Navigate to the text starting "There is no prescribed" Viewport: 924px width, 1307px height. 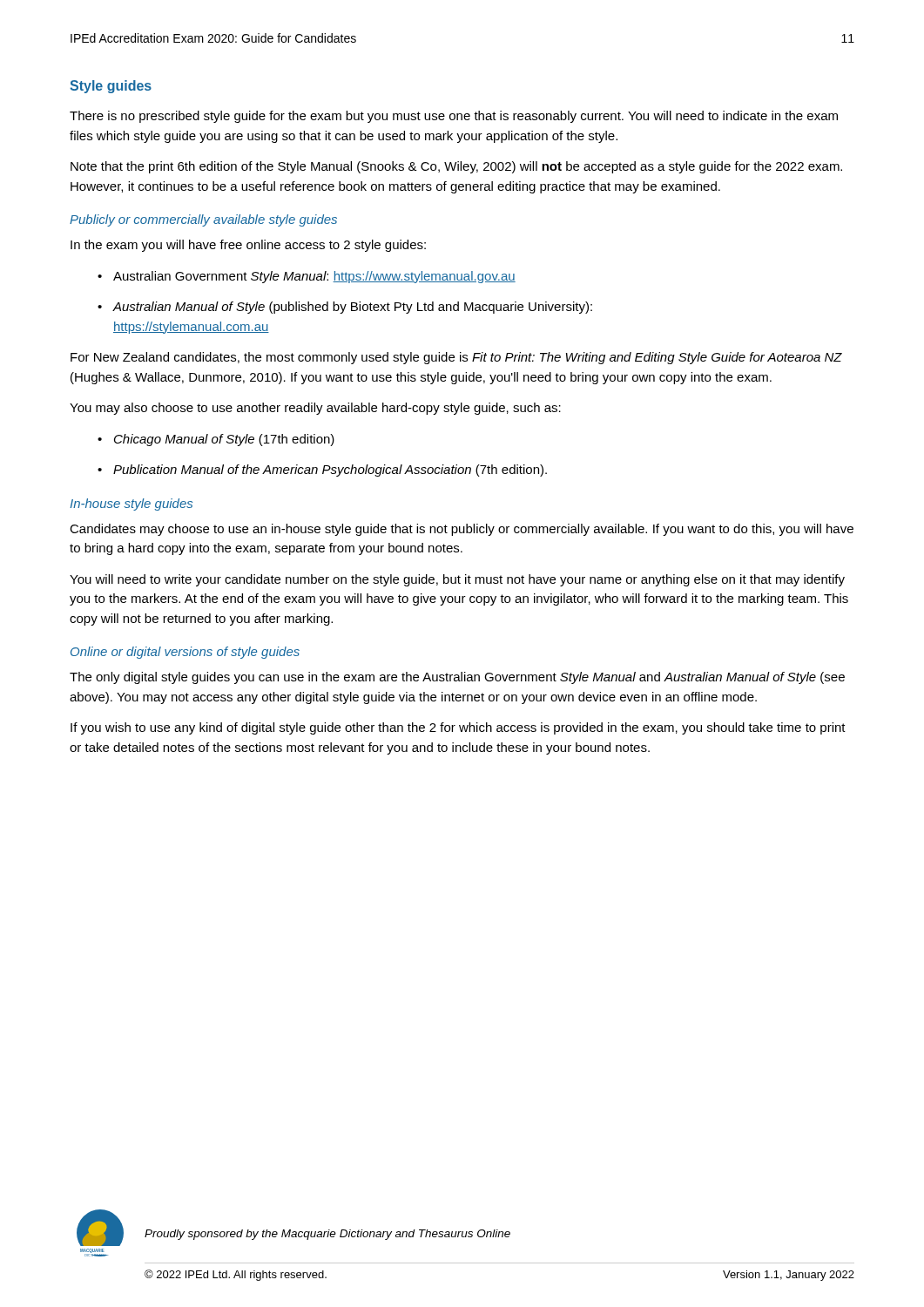click(462, 126)
